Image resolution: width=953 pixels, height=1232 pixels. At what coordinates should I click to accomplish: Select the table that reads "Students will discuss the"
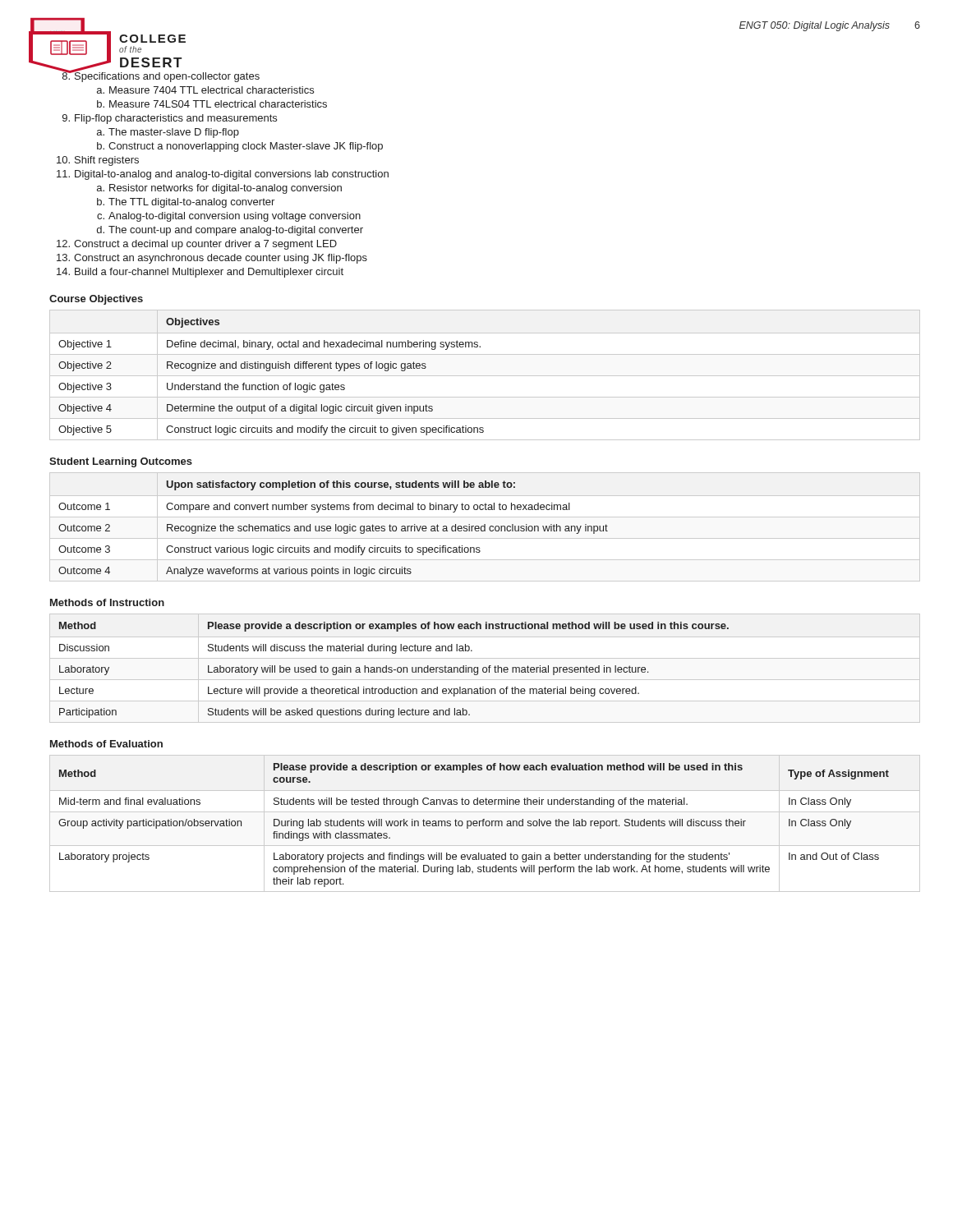pyautogui.click(x=485, y=668)
